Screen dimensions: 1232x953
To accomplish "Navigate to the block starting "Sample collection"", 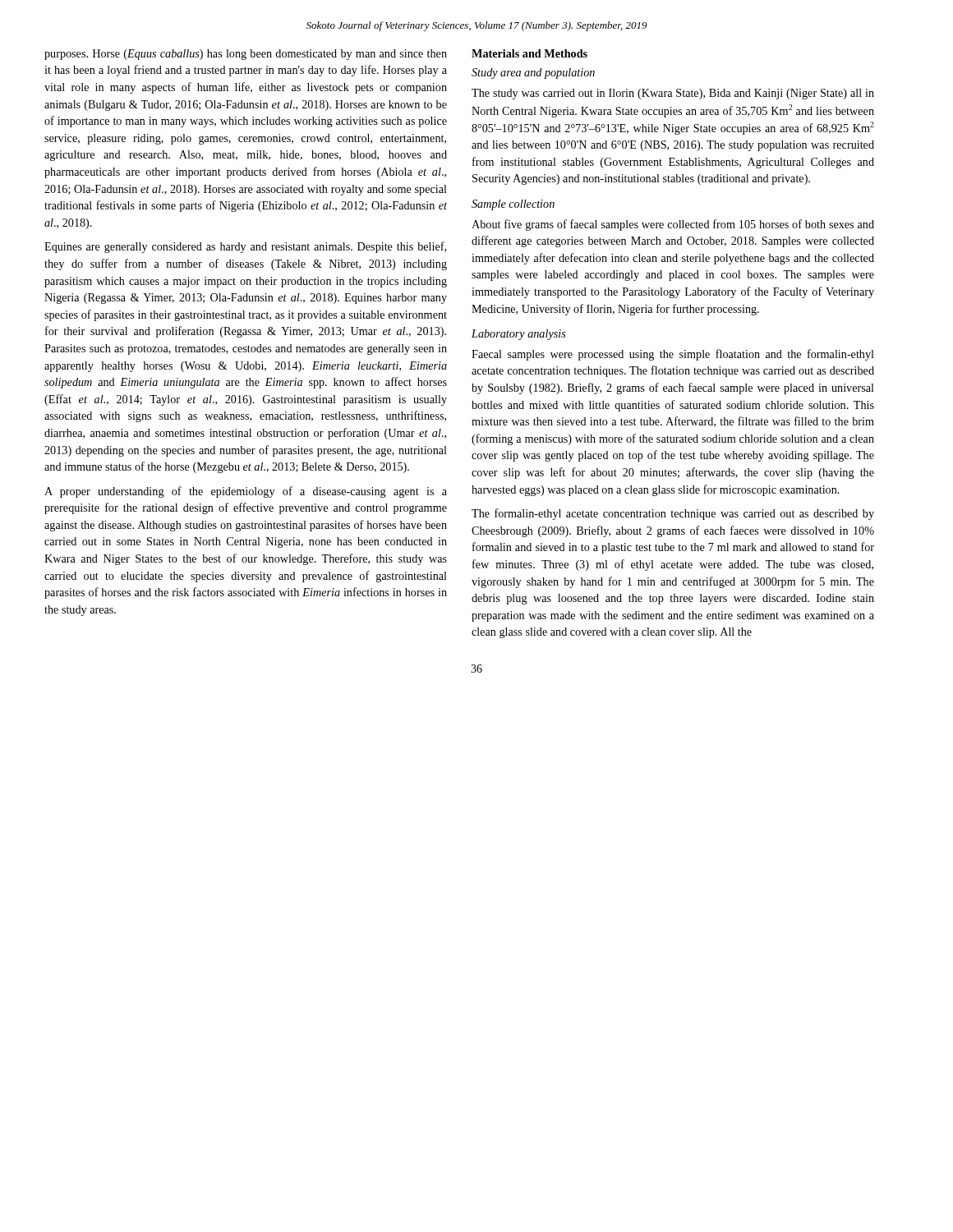I will [513, 204].
